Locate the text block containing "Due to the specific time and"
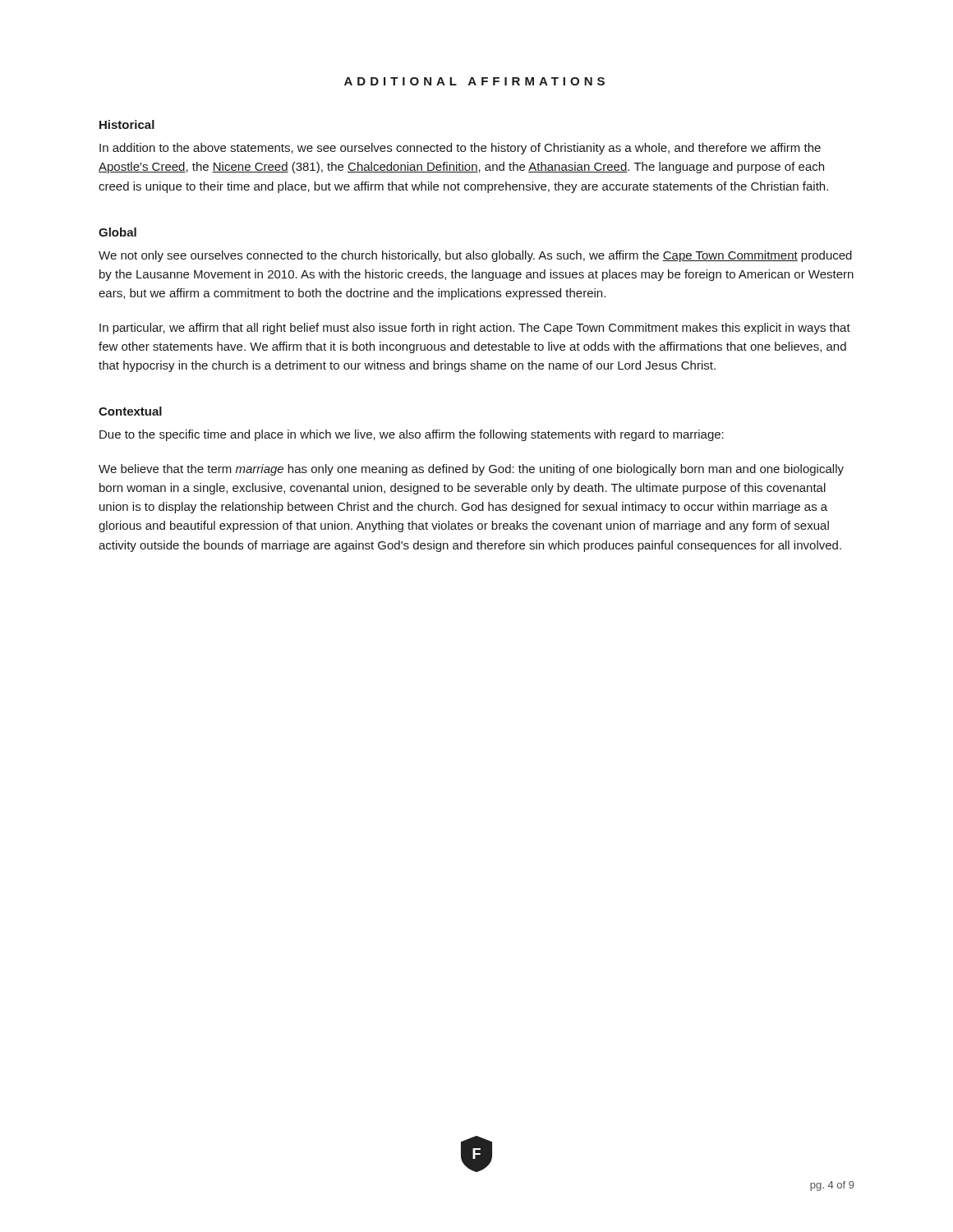Viewport: 953px width, 1232px height. point(411,434)
